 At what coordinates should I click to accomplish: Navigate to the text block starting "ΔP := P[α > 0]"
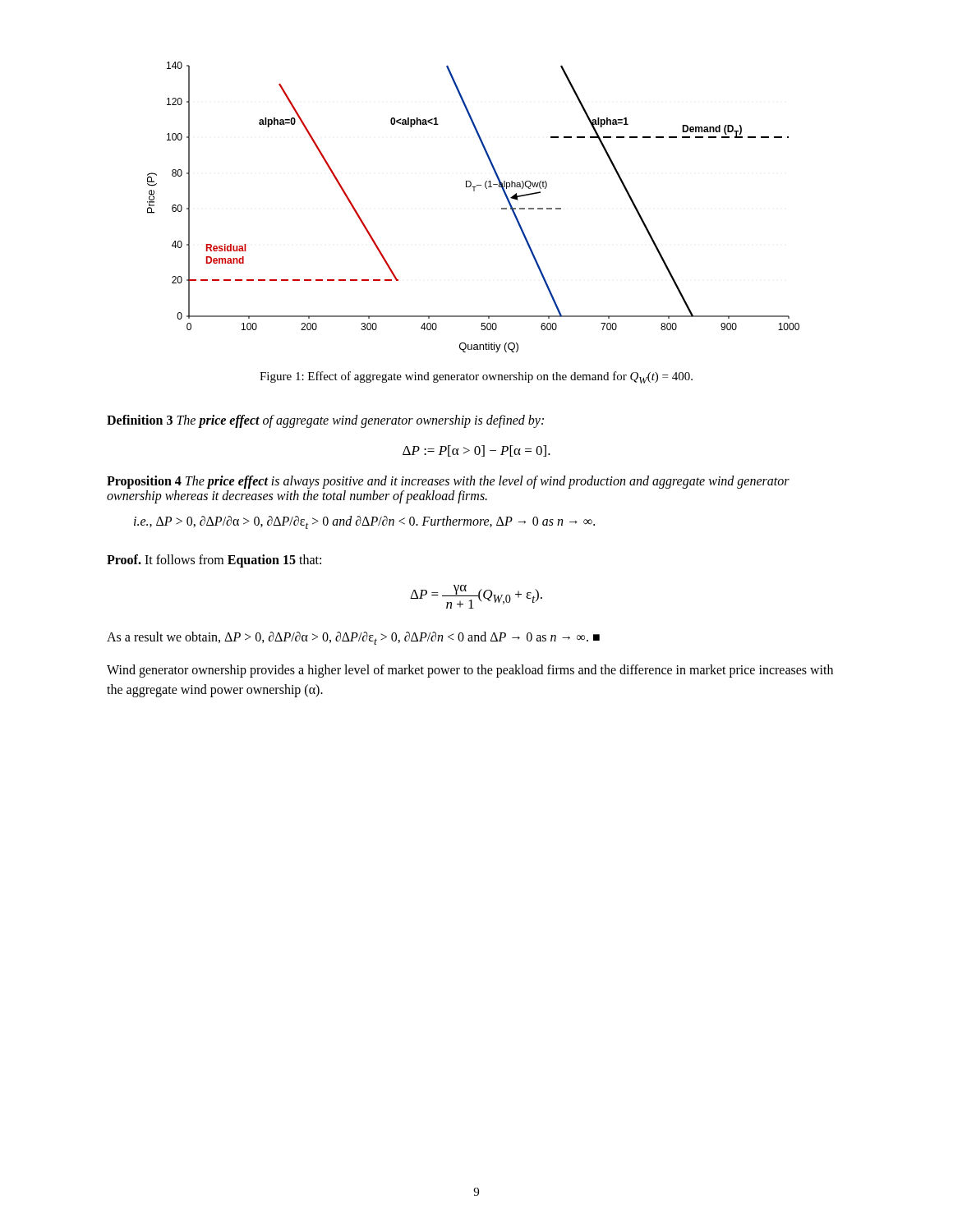tap(476, 450)
